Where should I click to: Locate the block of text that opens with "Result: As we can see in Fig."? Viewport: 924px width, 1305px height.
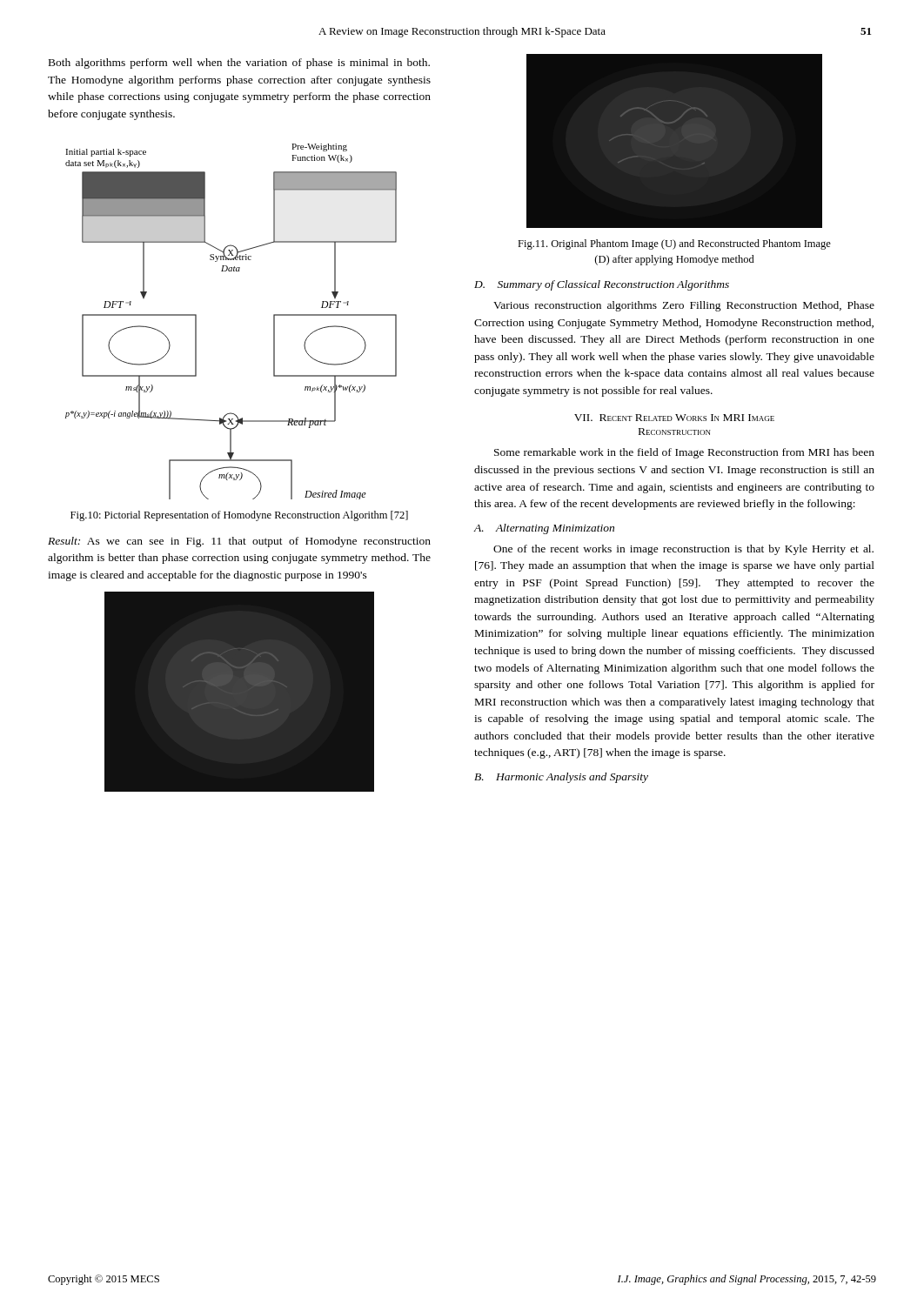[x=239, y=558]
